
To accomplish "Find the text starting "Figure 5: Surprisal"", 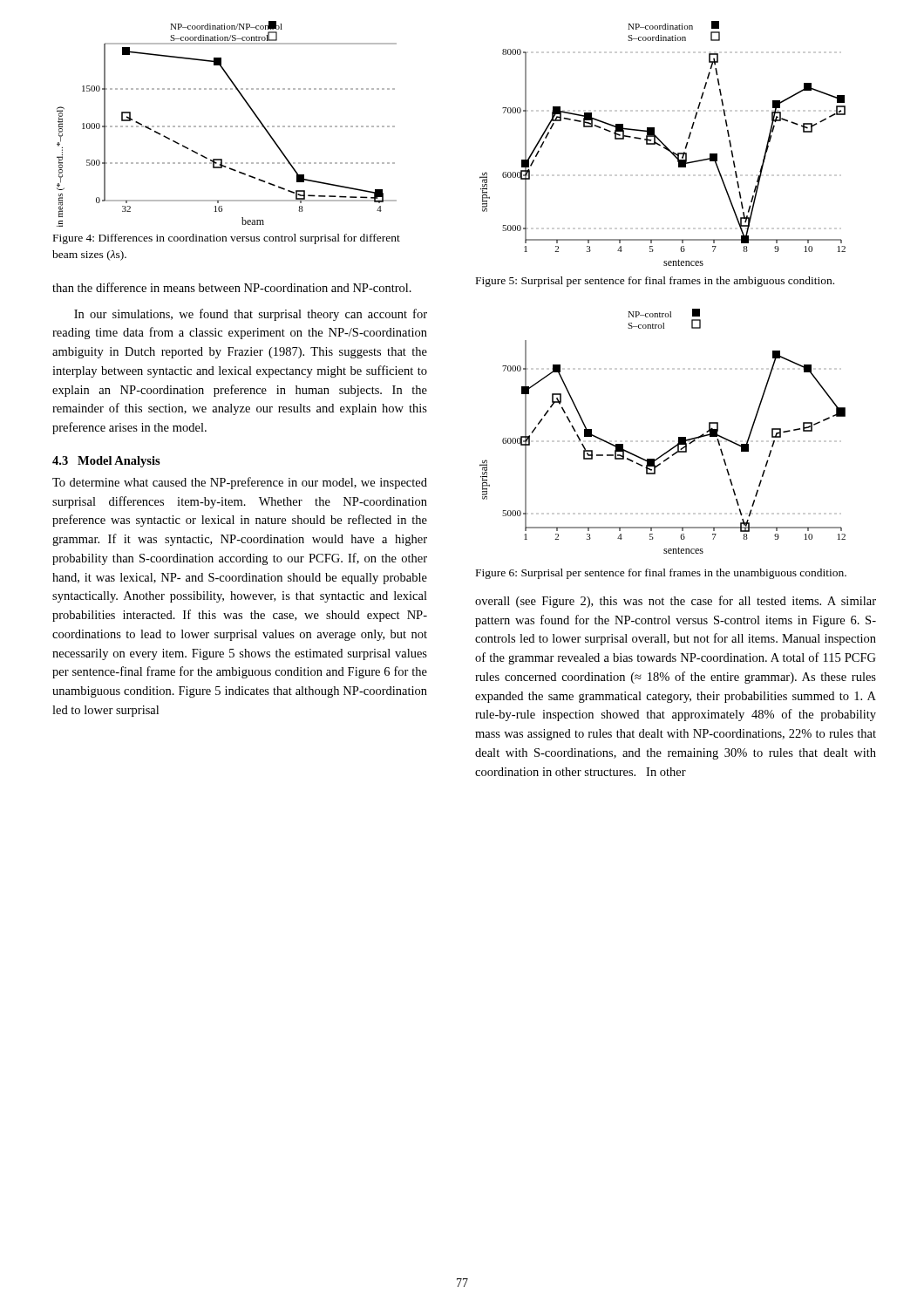I will tap(655, 280).
